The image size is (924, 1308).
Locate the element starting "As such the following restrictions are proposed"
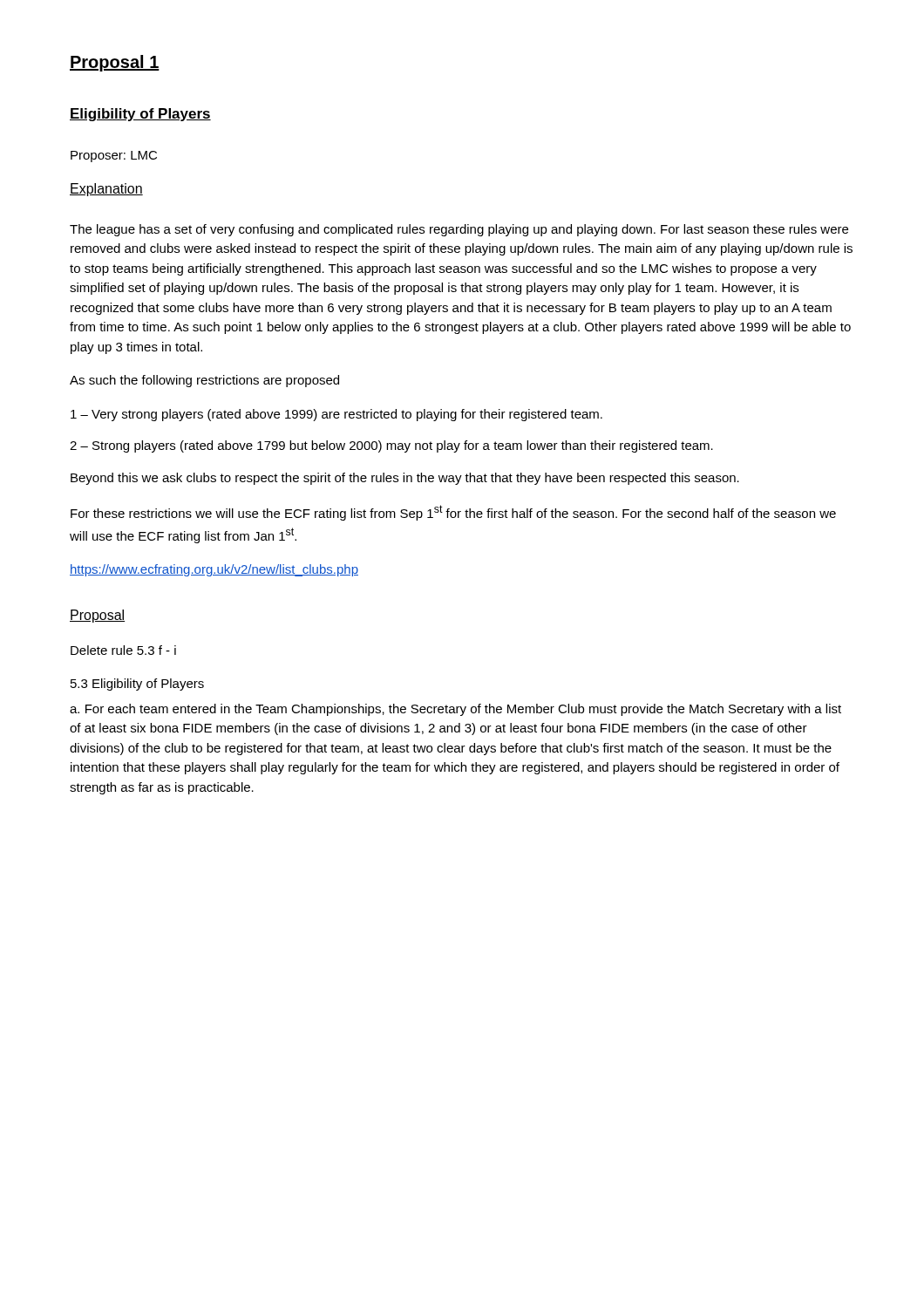[x=205, y=380]
